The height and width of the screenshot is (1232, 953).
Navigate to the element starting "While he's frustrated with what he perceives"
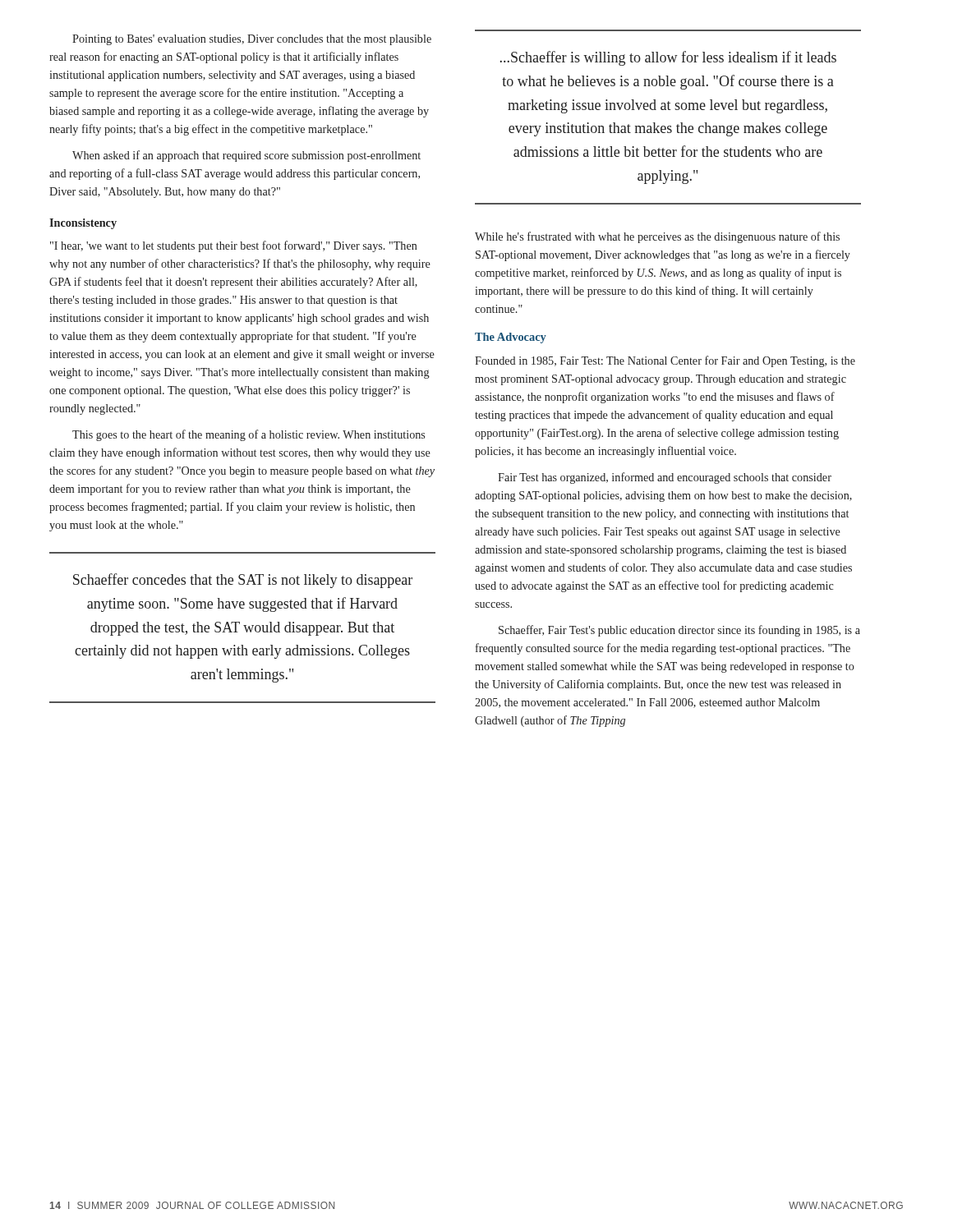pyautogui.click(x=668, y=273)
